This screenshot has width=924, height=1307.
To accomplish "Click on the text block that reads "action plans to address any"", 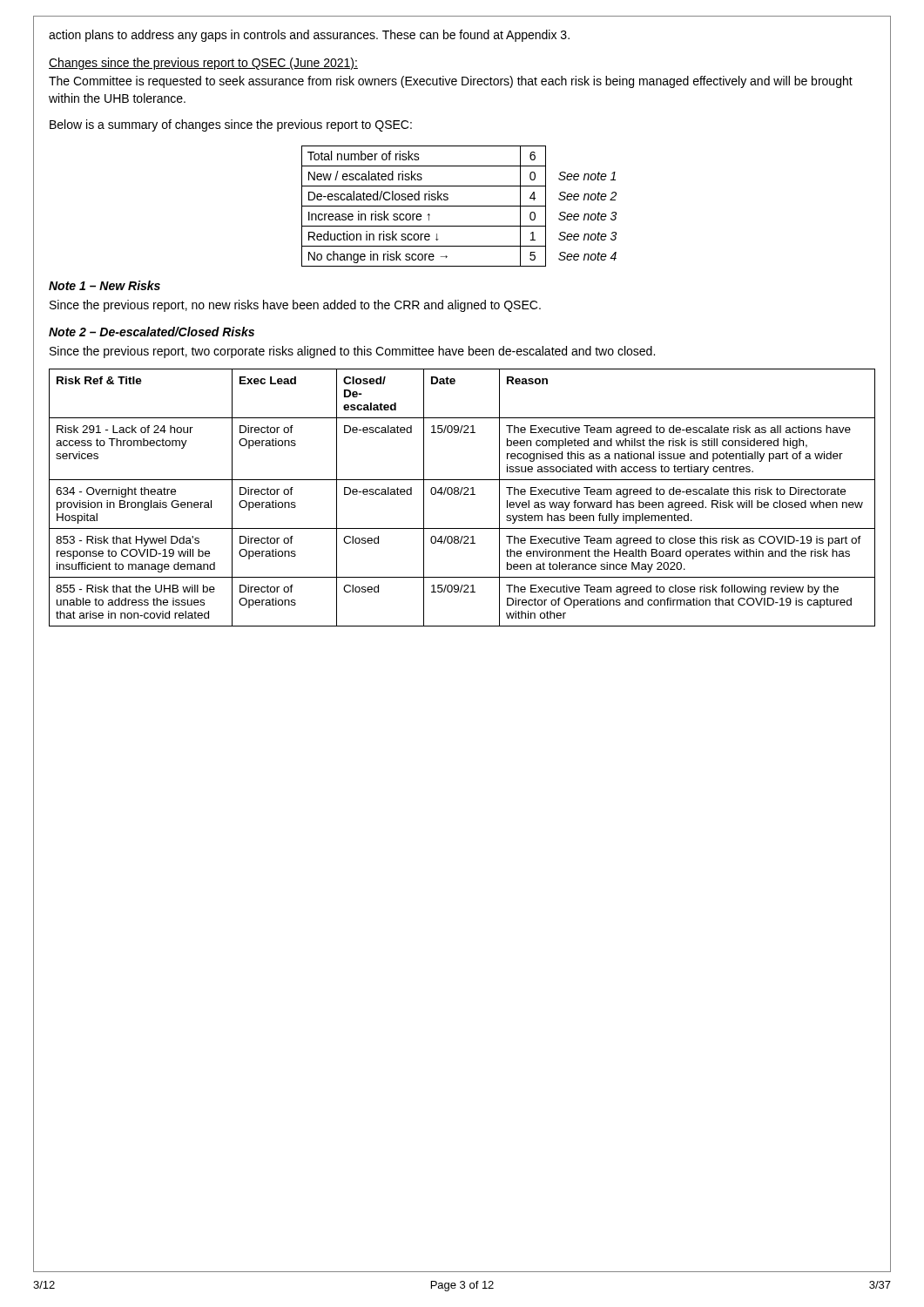I will (310, 35).
